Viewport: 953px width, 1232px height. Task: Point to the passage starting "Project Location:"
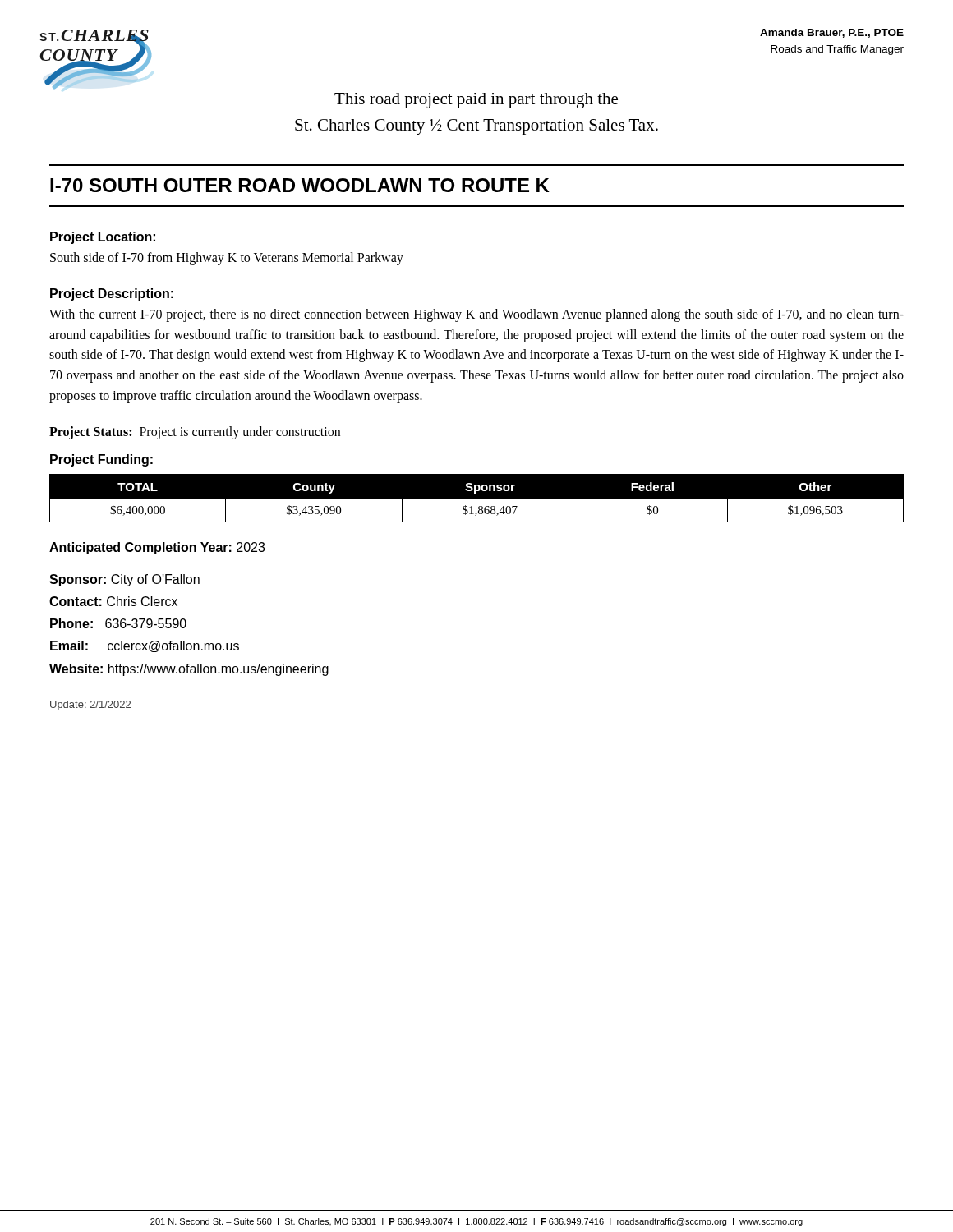pos(103,237)
